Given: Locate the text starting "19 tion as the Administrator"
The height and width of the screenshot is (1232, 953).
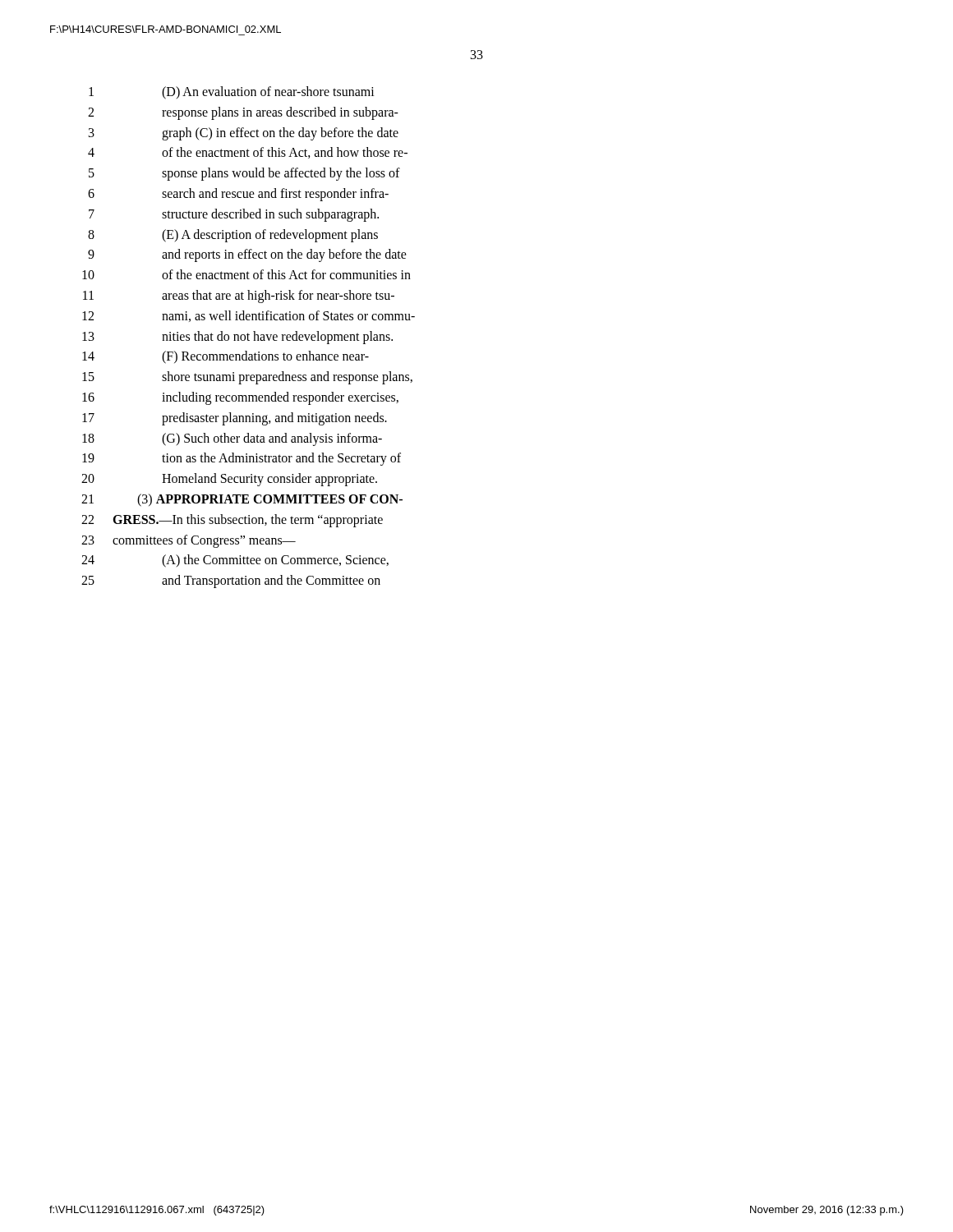Looking at the screenshot, I should pos(242,459).
